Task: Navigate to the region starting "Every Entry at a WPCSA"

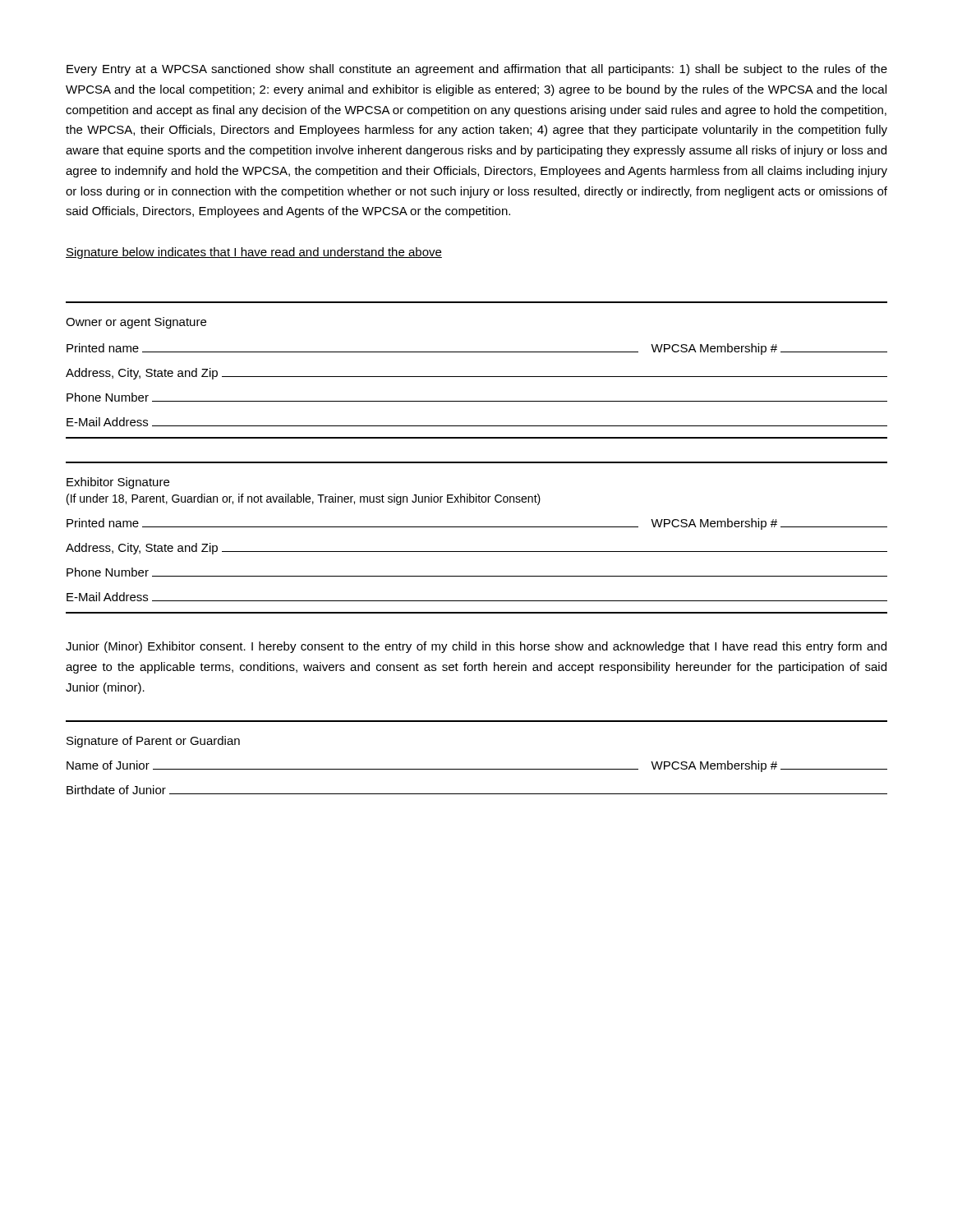Action: tap(476, 140)
